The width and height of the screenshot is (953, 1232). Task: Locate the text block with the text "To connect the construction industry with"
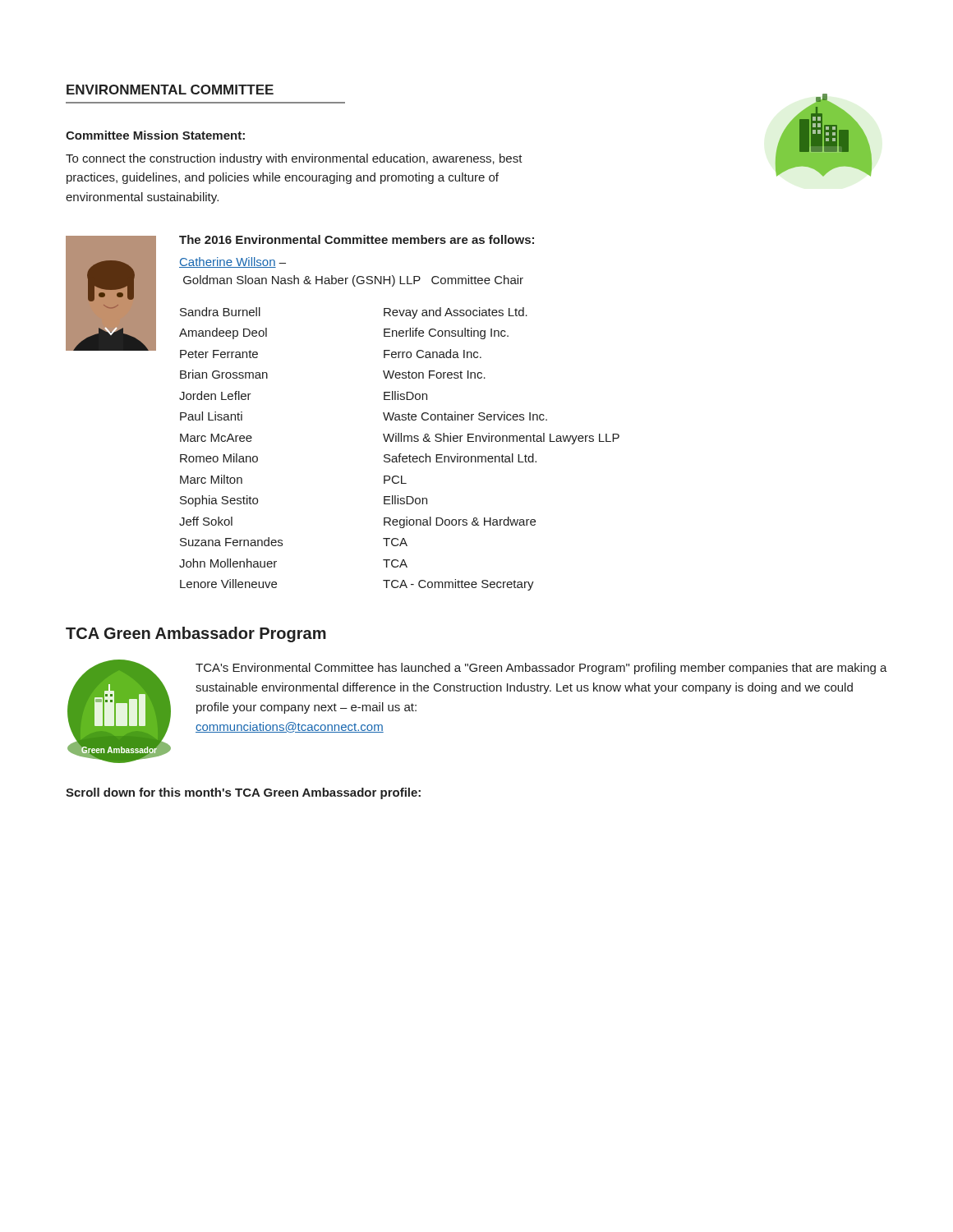coord(294,177)
